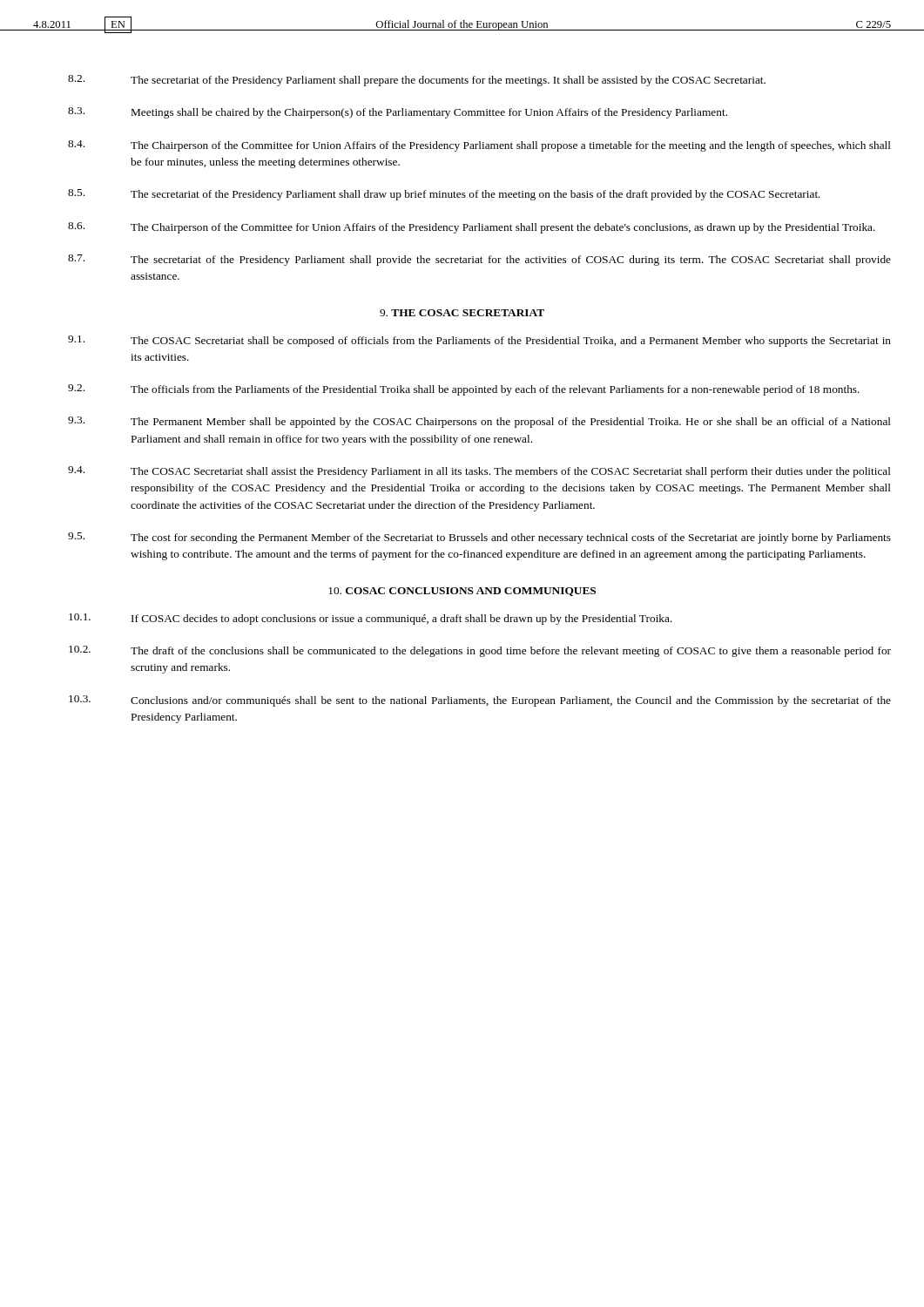Click on the list item containing "10.3. Conclusions and/or communiqués shall be"
Image resolution: width=924 pixels, height=1307 pixels.
(462, 708)
